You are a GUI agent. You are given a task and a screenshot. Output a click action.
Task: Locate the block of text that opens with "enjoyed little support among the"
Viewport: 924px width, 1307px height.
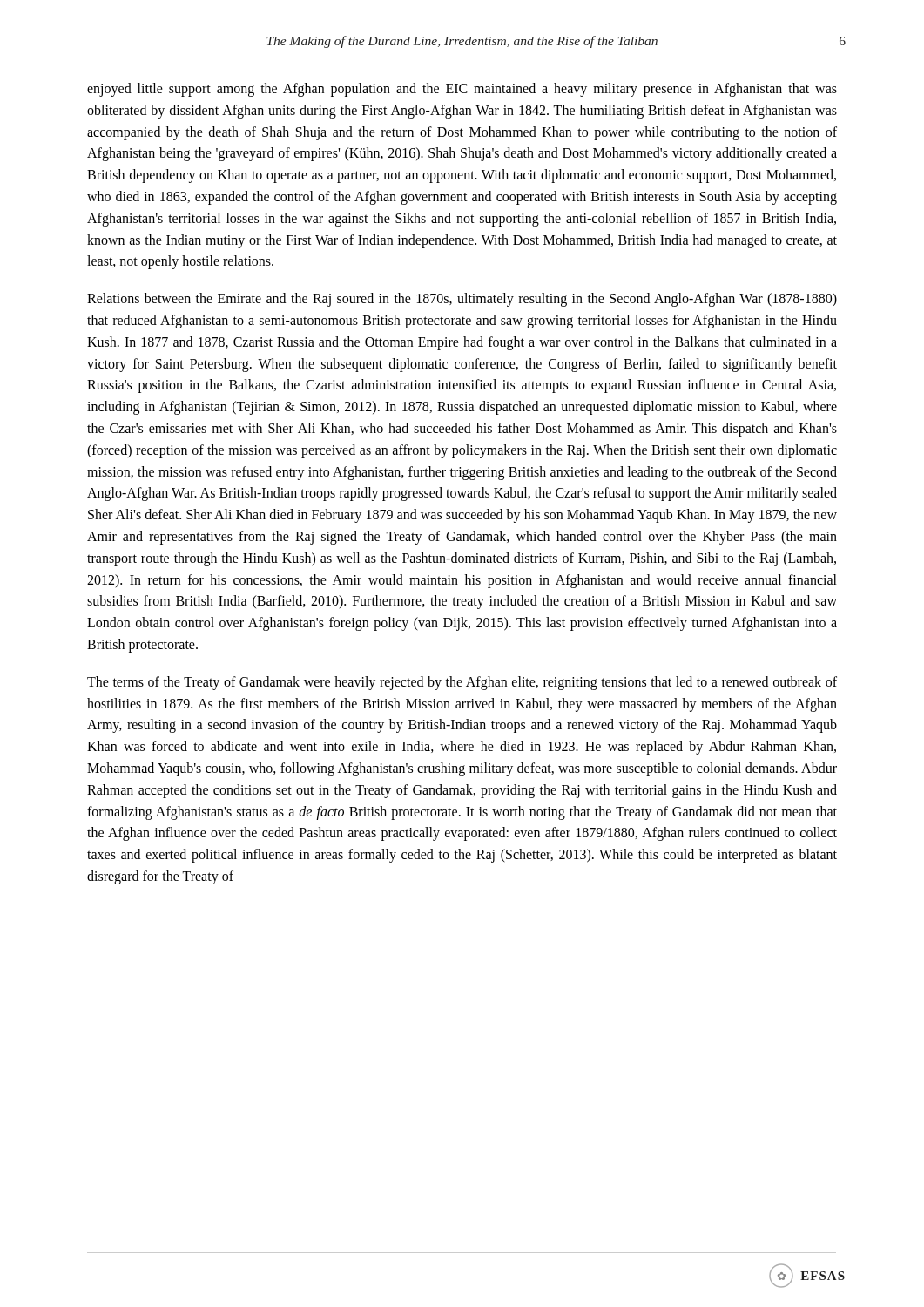pyautogui.click(x=462, y=176)
